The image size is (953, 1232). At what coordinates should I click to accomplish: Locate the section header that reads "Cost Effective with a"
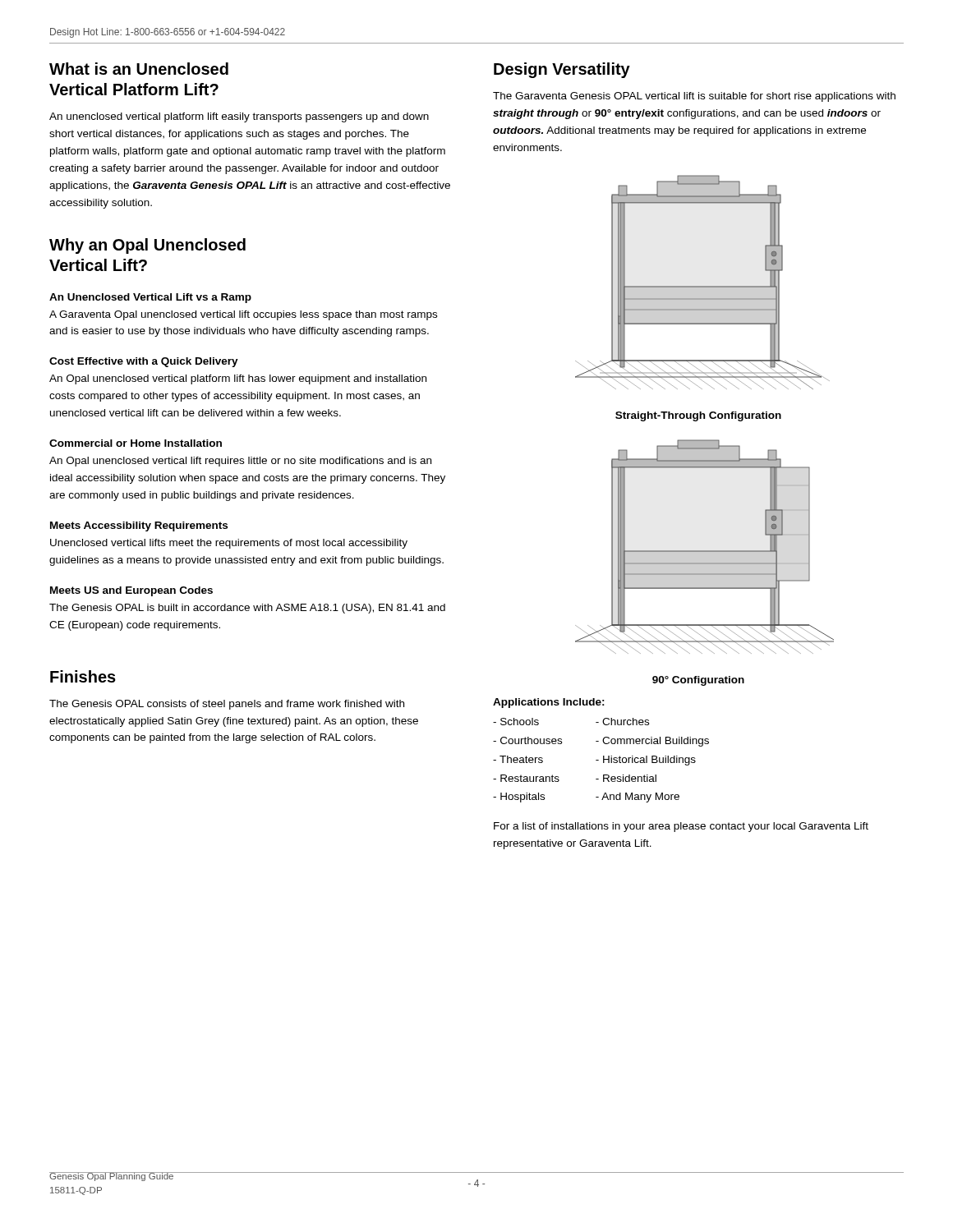tap(144, 362)
